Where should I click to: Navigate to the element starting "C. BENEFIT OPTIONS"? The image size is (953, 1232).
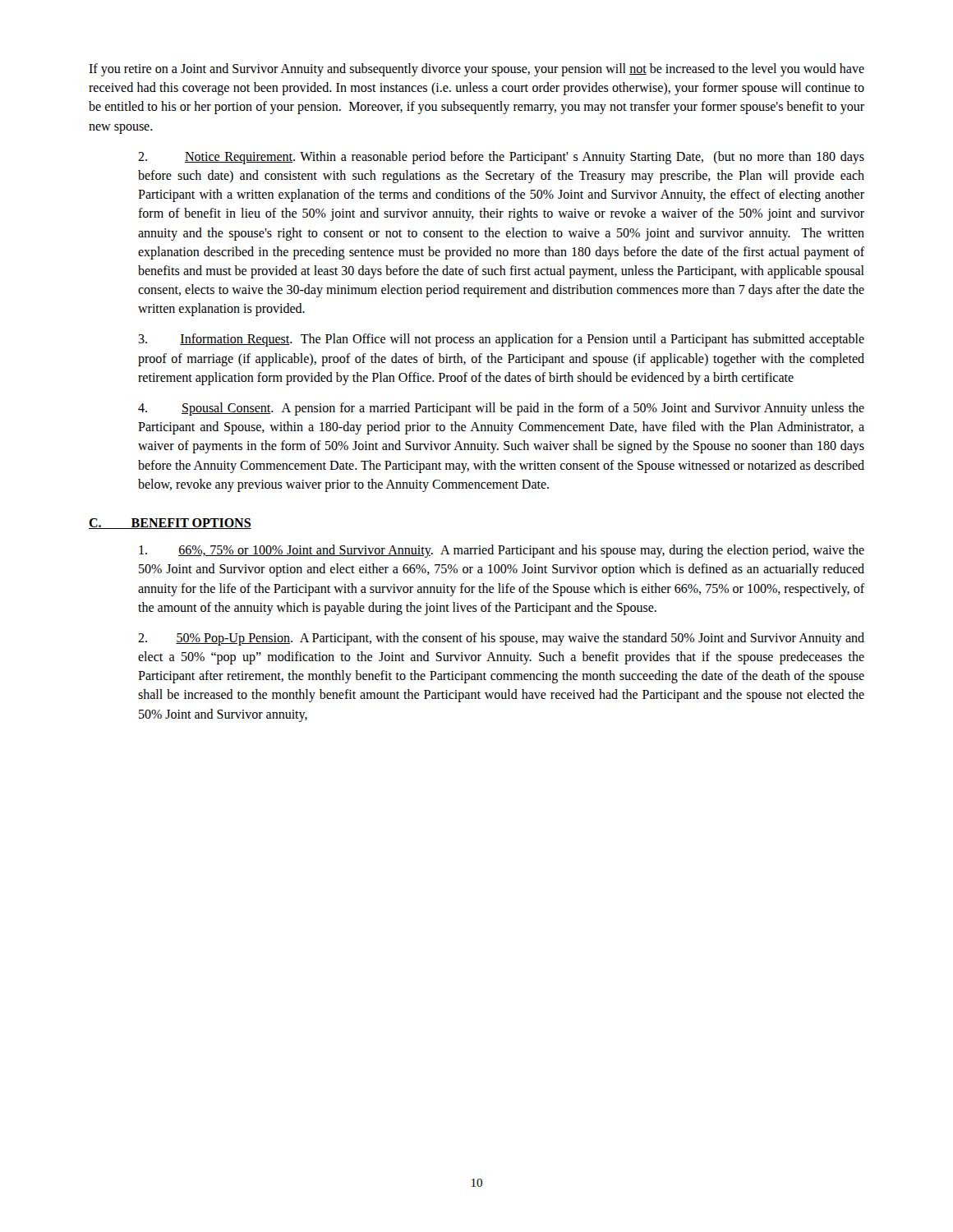click(x=170, y=523)
